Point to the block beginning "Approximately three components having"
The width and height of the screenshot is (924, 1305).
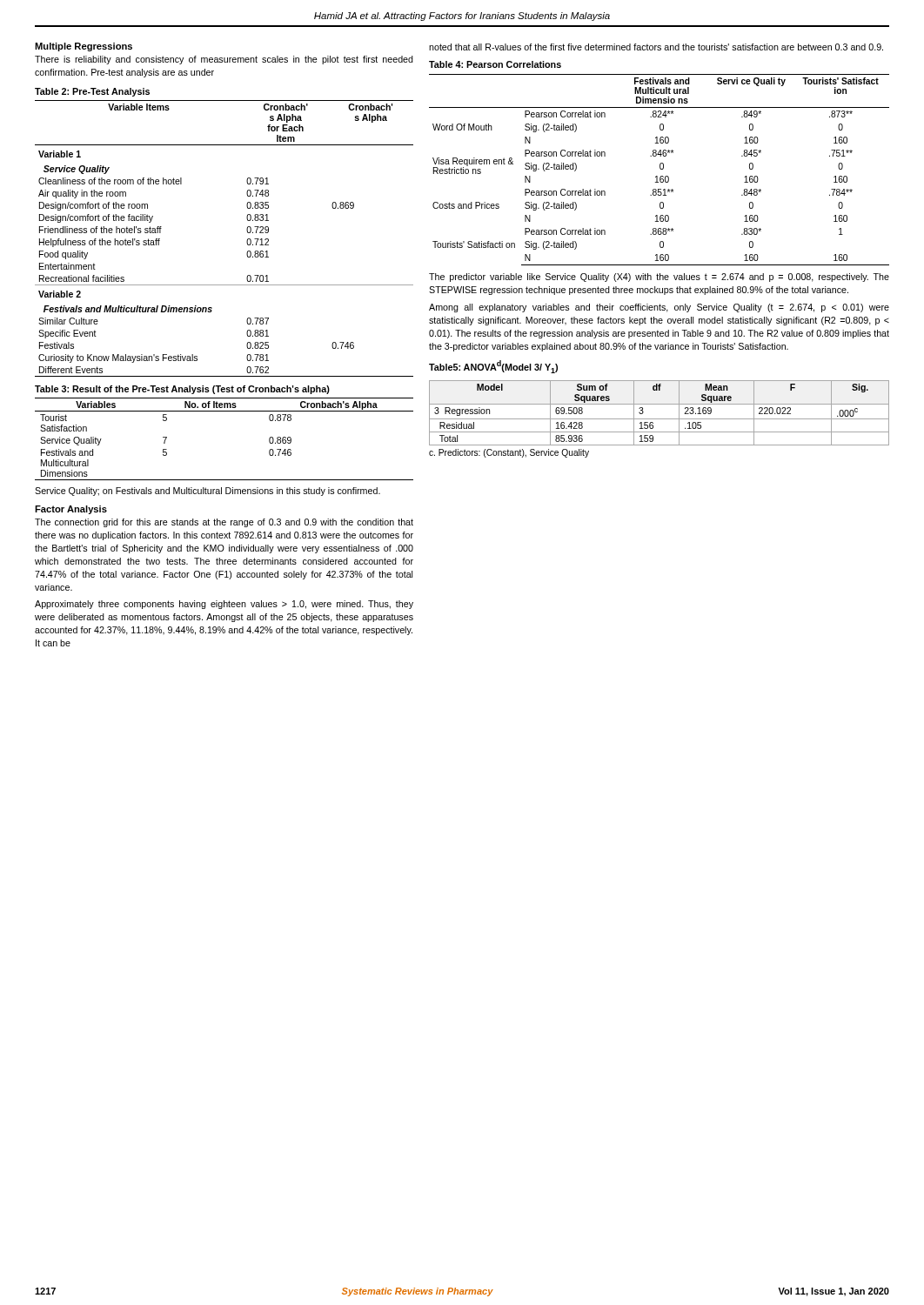[224, 623]
